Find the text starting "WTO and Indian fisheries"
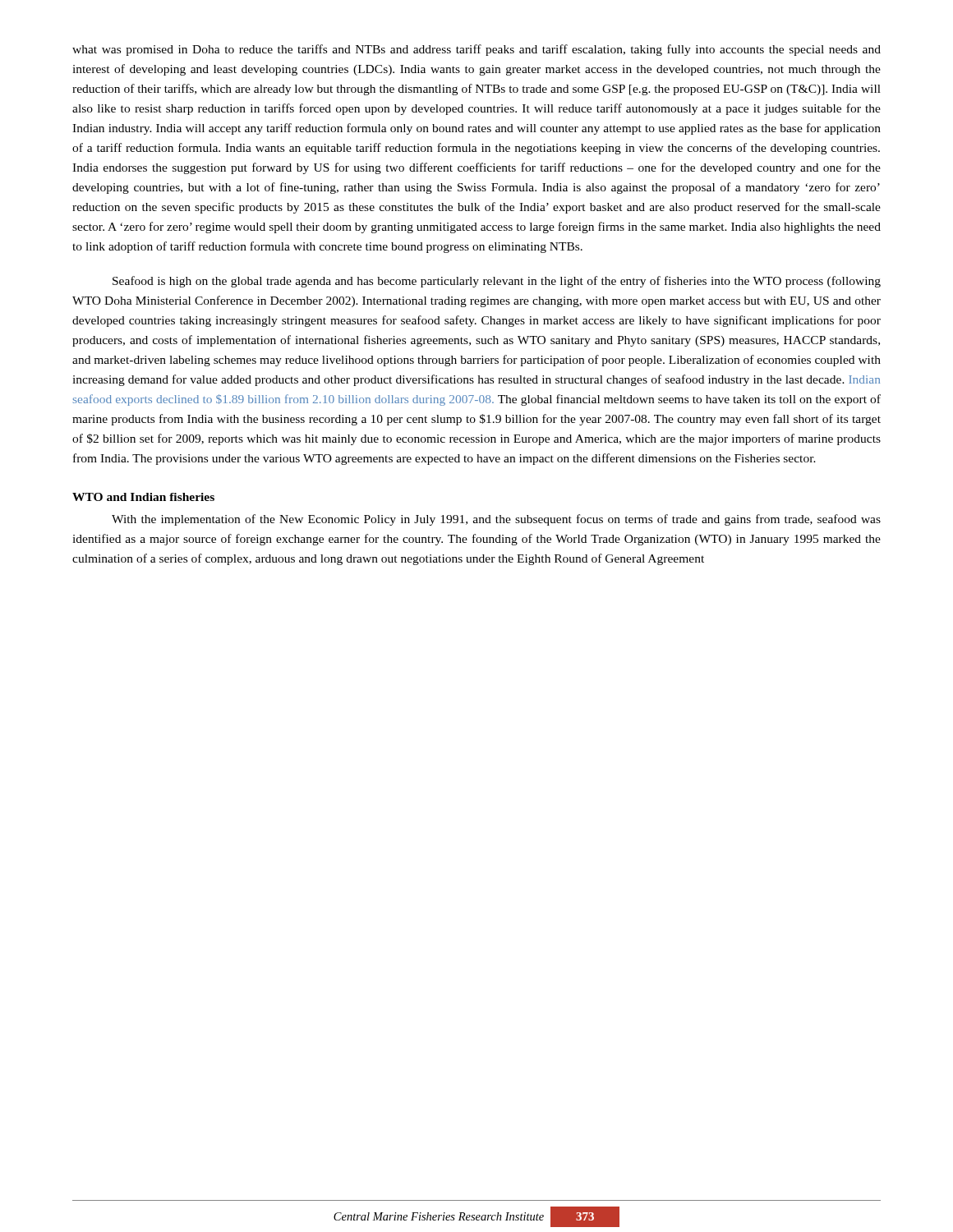Image resolution: width=953 pixels, height=1232 pixels. tap(143, 497)
